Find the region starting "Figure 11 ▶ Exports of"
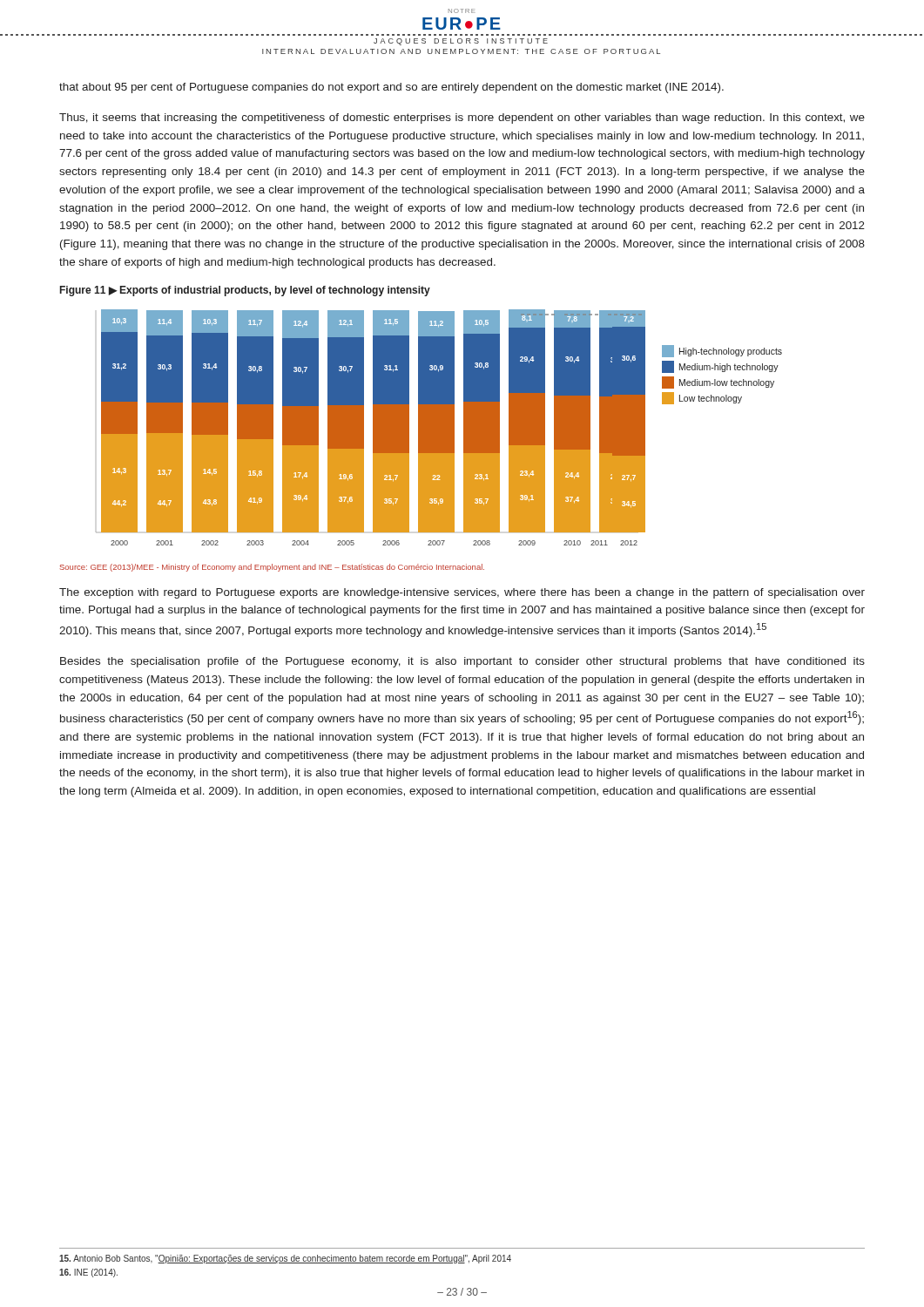This screenshot has width=924, height=1307. 245,290
